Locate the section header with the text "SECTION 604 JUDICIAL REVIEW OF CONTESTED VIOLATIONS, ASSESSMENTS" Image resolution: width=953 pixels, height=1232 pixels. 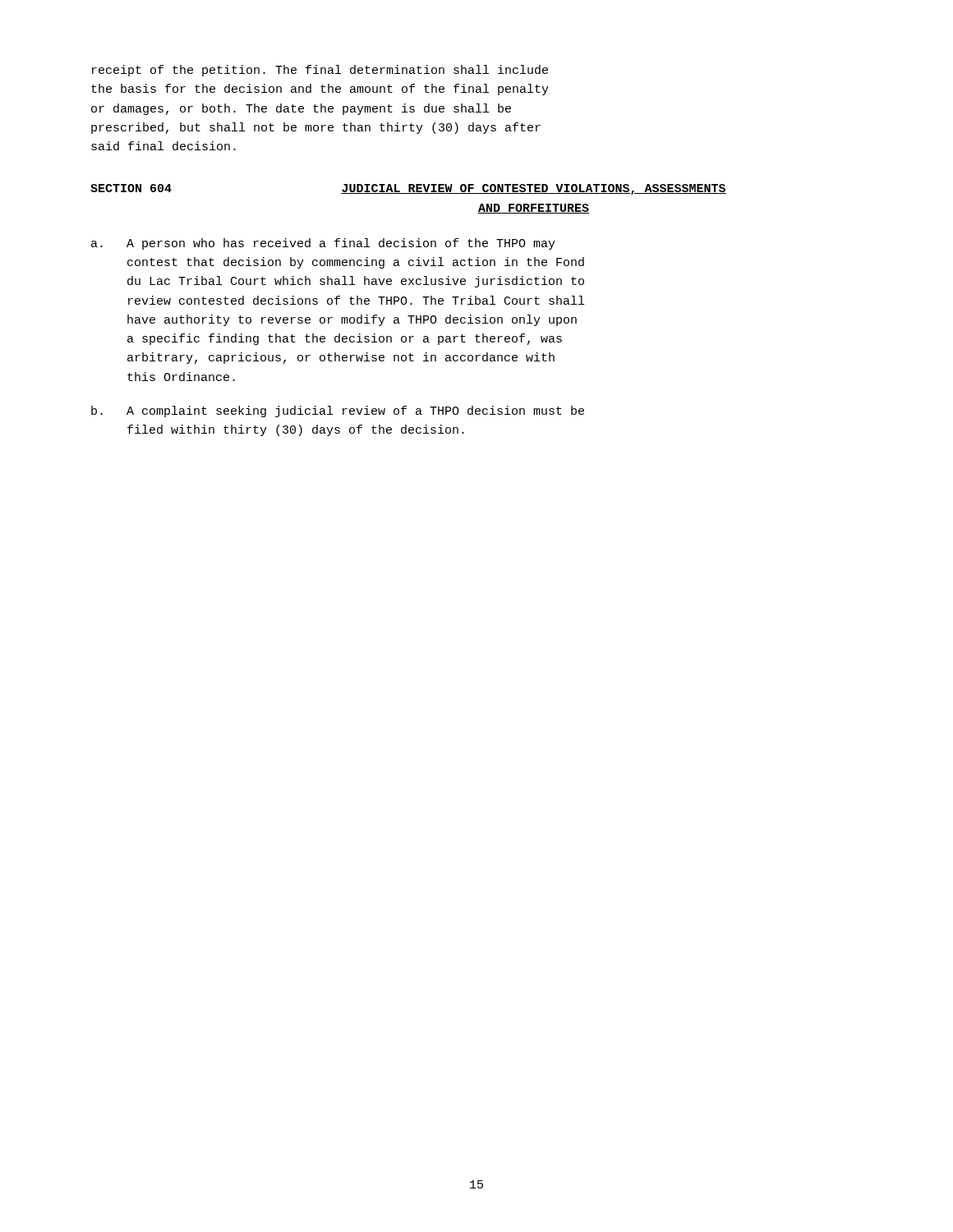[489, 199]
